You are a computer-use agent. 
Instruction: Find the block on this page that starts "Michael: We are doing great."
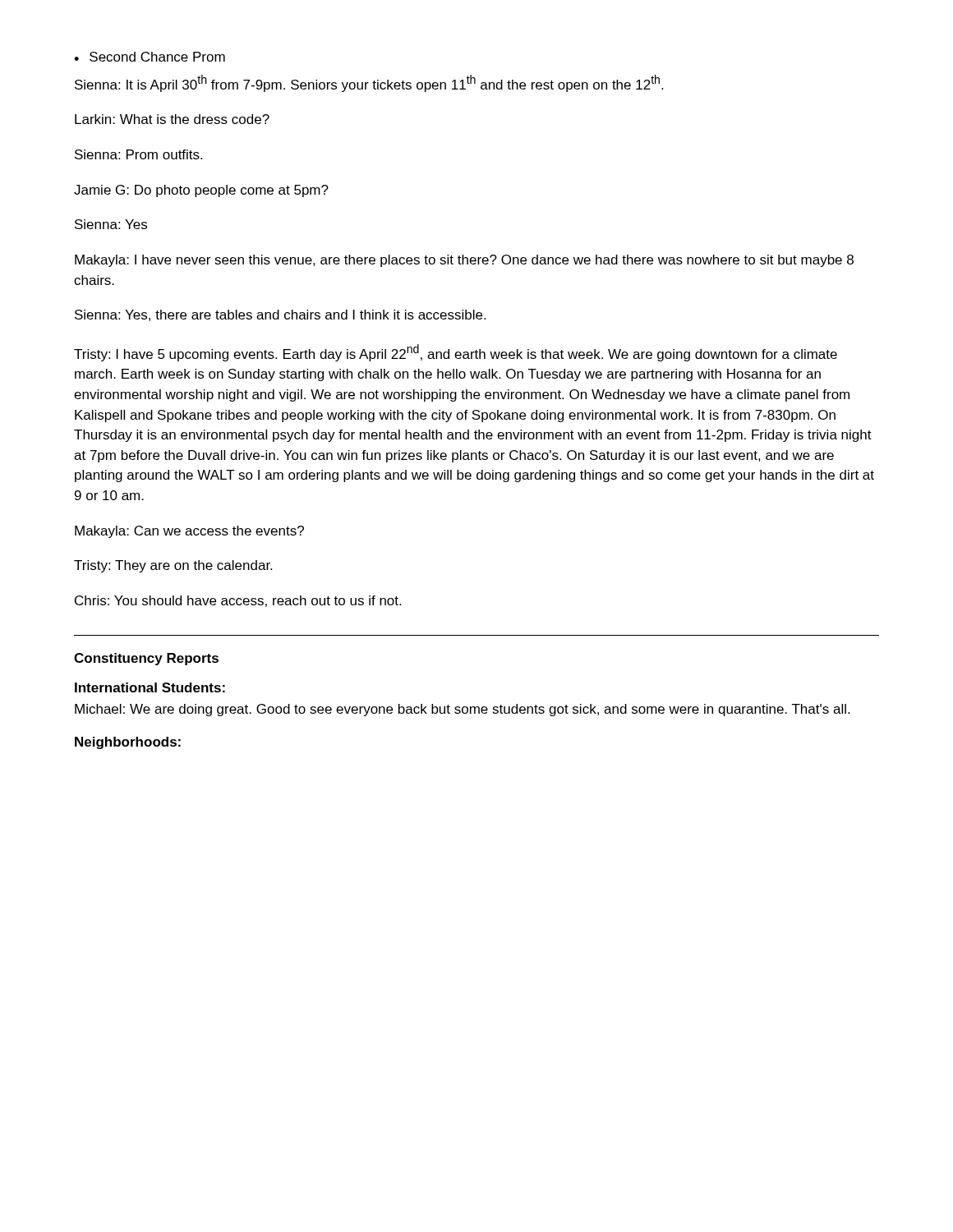pyautogui.click(x=462, y=709)
